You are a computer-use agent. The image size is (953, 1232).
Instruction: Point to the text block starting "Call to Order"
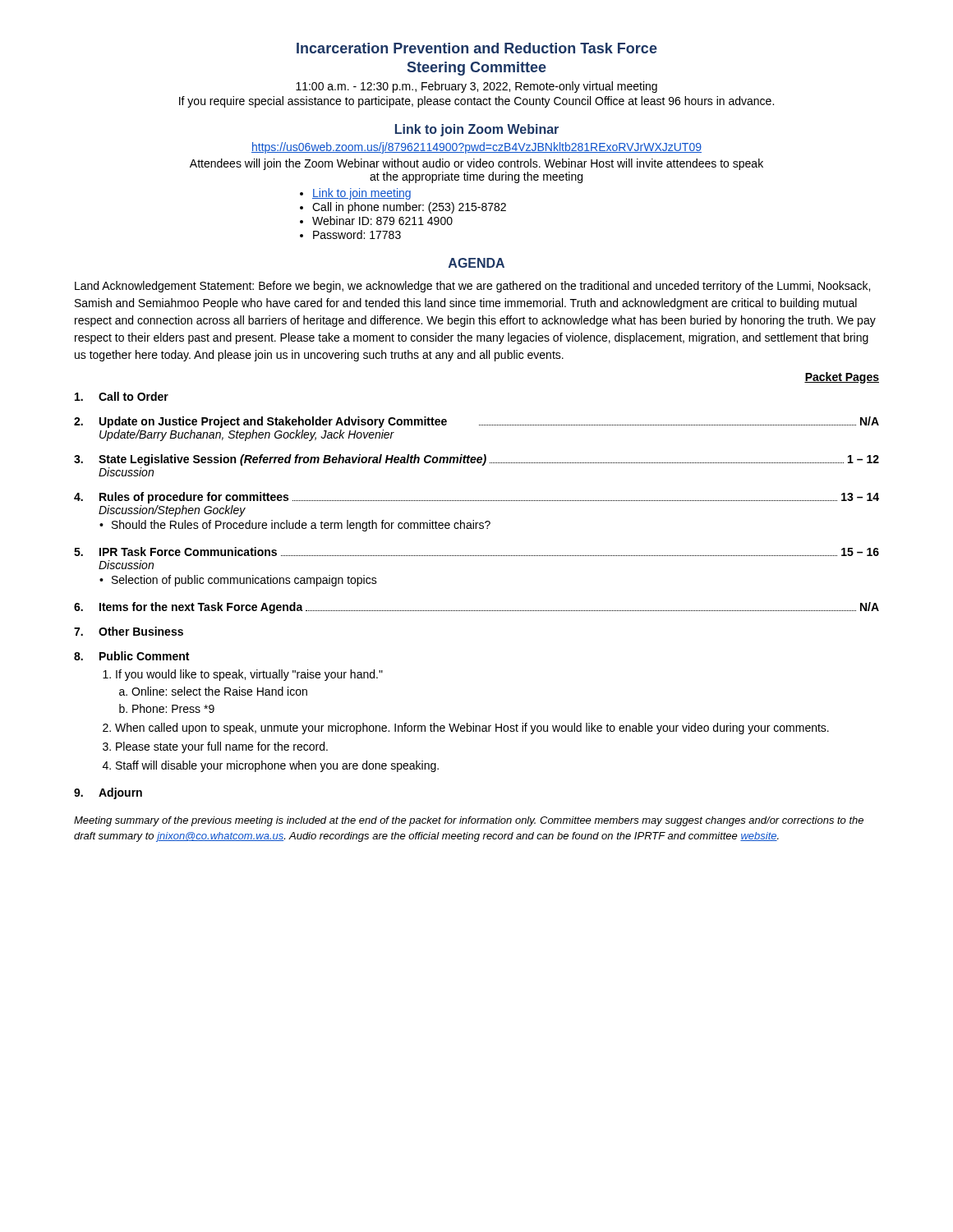(x=122, y=396)
